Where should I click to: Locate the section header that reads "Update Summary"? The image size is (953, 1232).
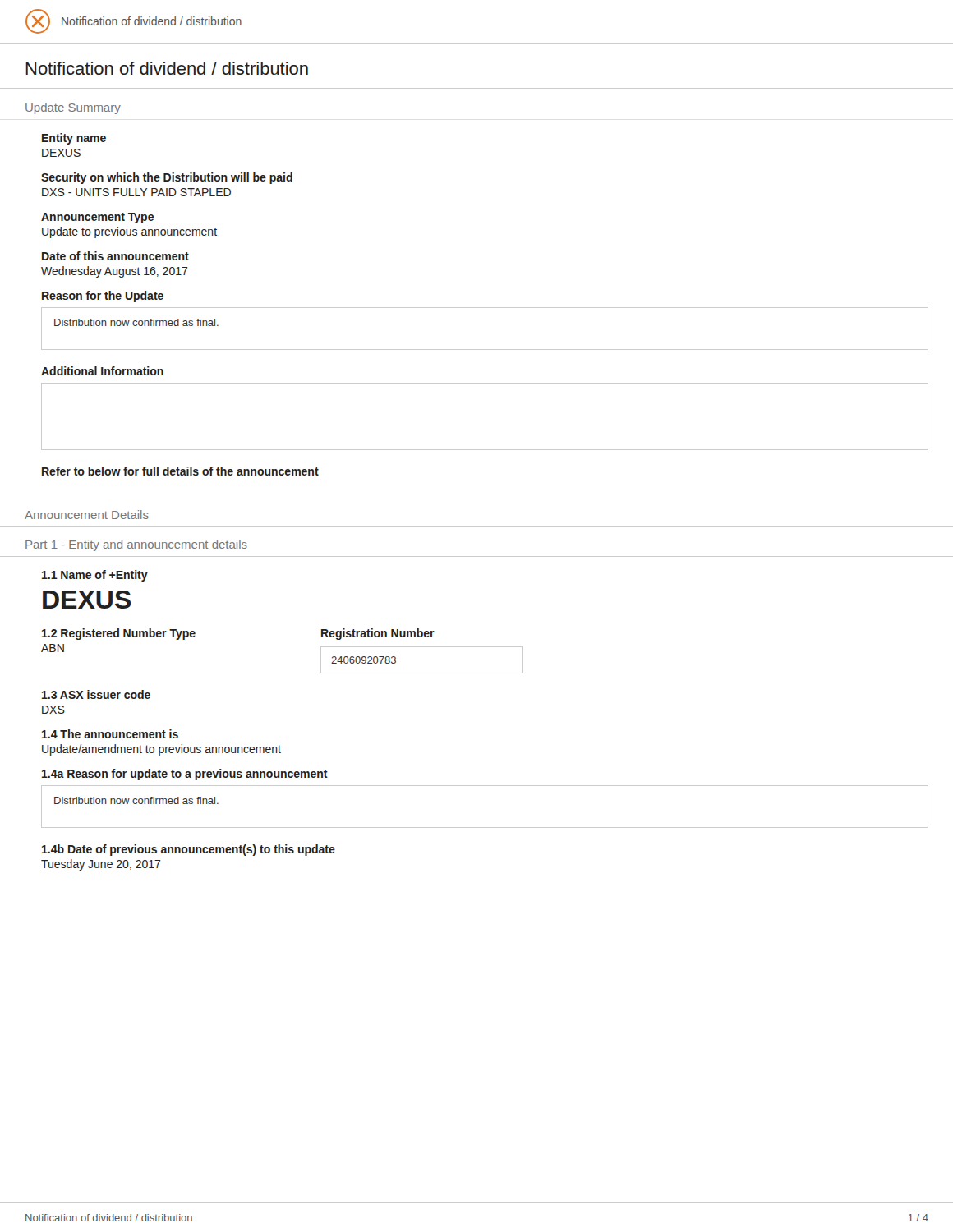point(73,107)
